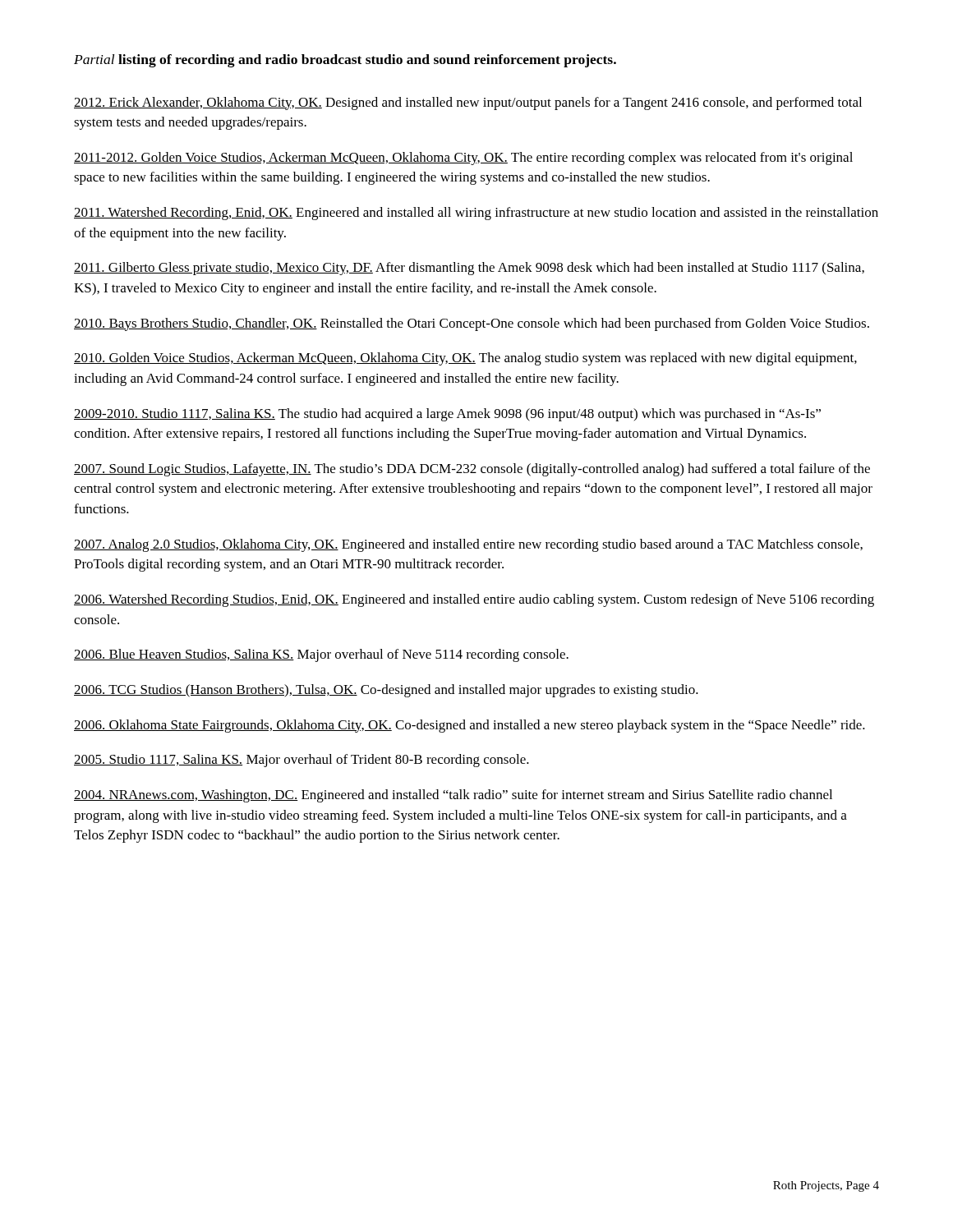Locate the block of text that opens with "2006. TCG Studios (Hanson"

pos(386,689)
